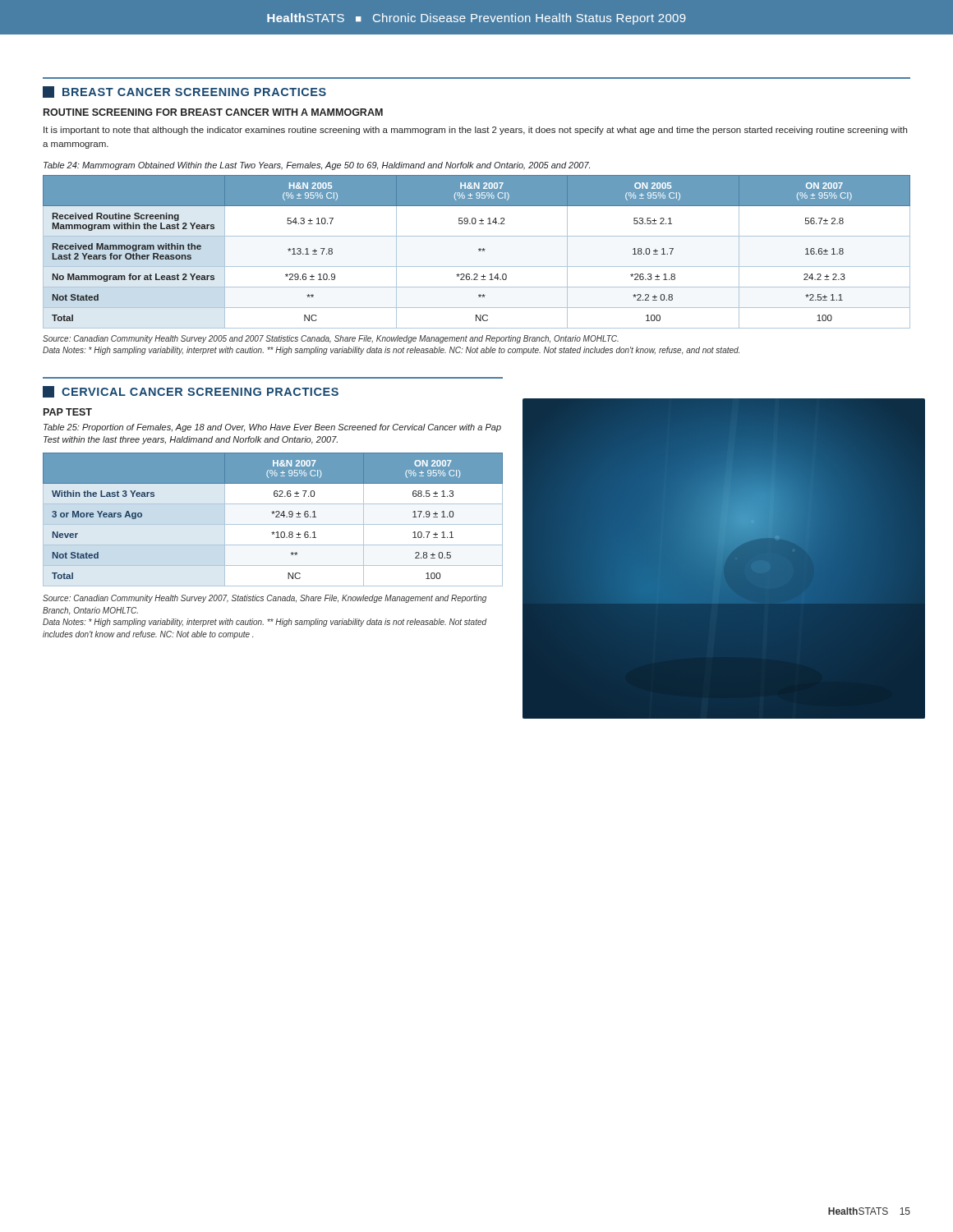
Task: Select the photo
Action: click(x=724, y=558)
